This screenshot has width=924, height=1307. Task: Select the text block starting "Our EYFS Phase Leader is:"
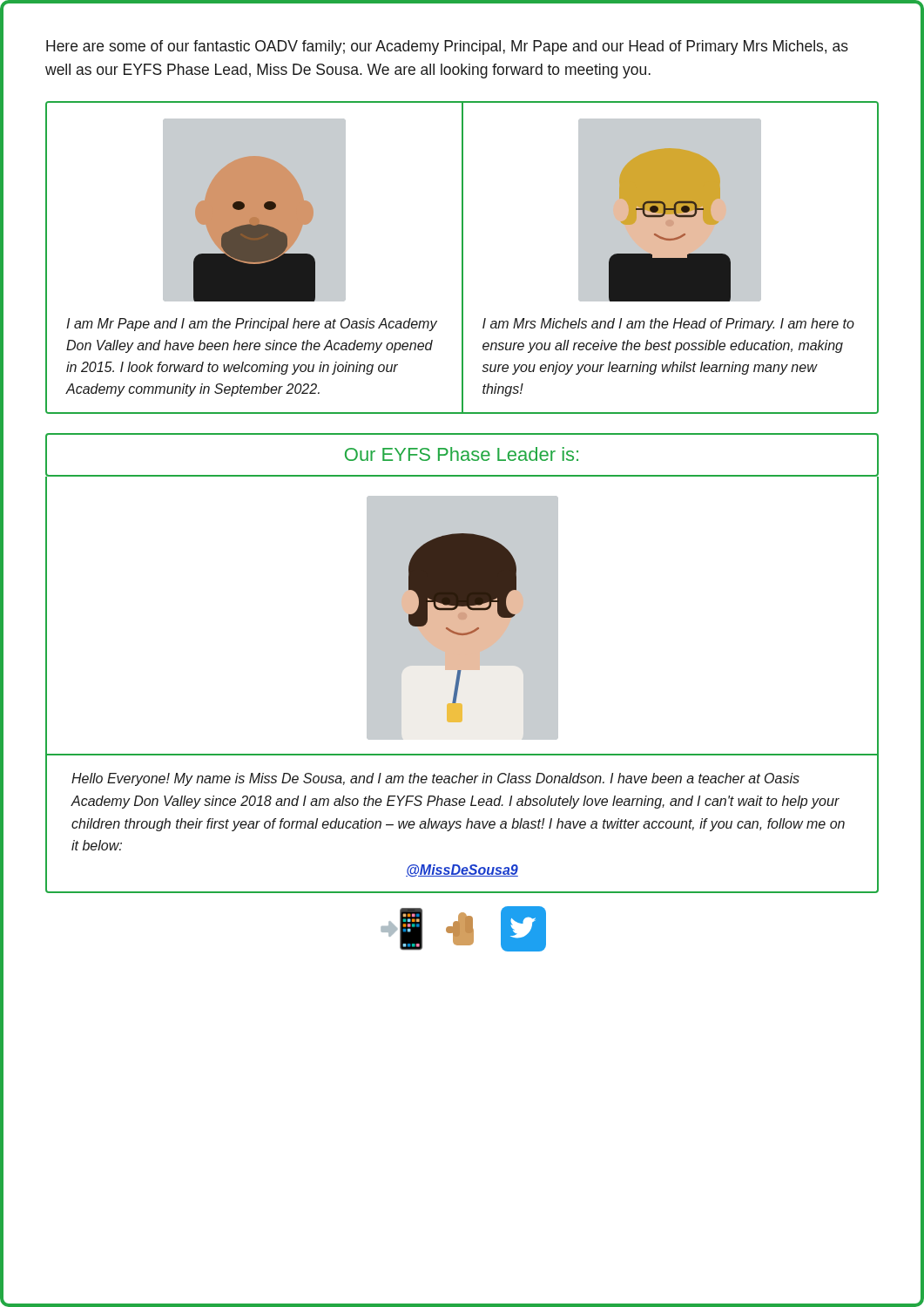tap(462, 455)
